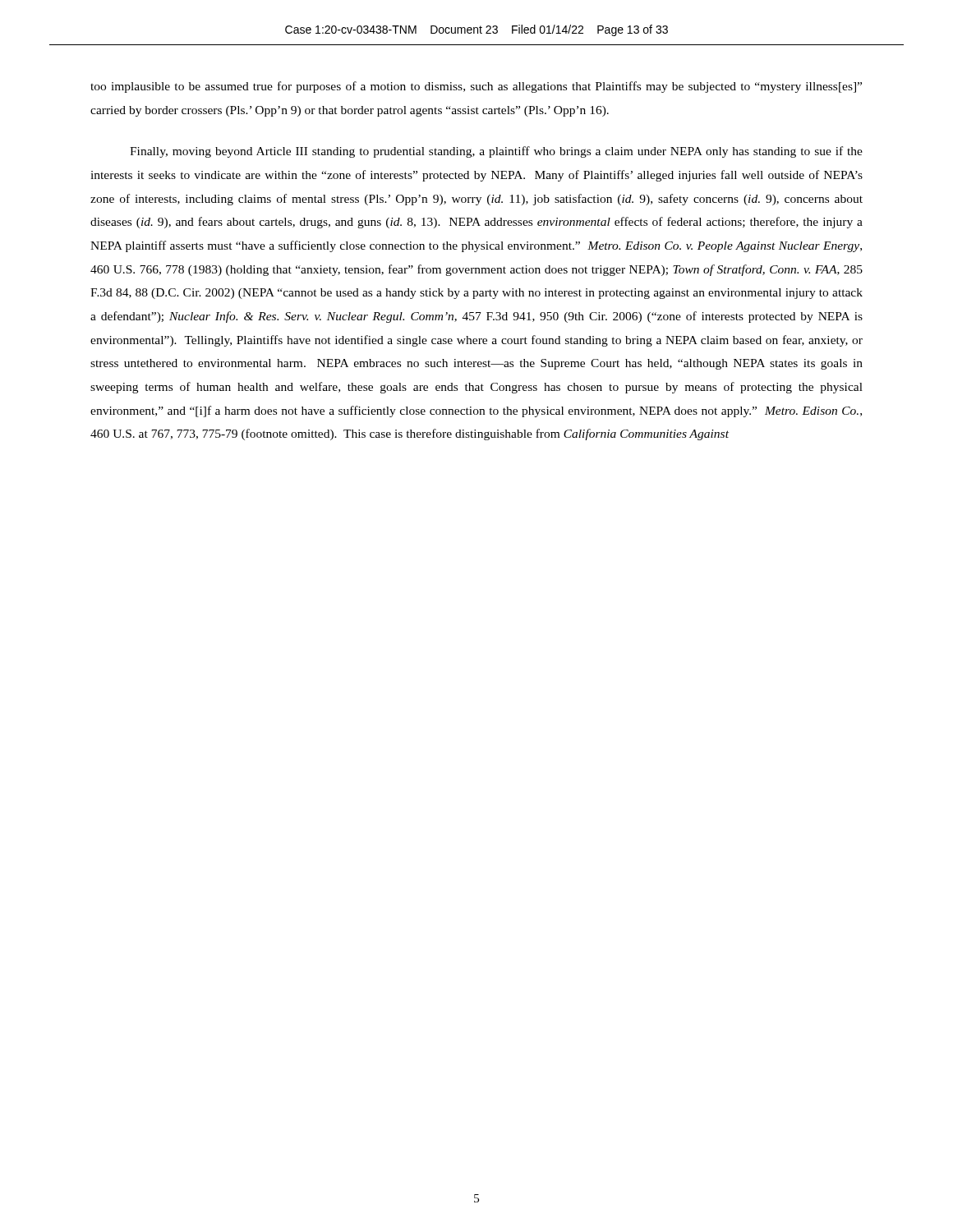The width and height of the screenshot is (953, 1232).
Task: Find the text block that says "too implausible to be assumed true for purposes"
Action: [476, 98]
